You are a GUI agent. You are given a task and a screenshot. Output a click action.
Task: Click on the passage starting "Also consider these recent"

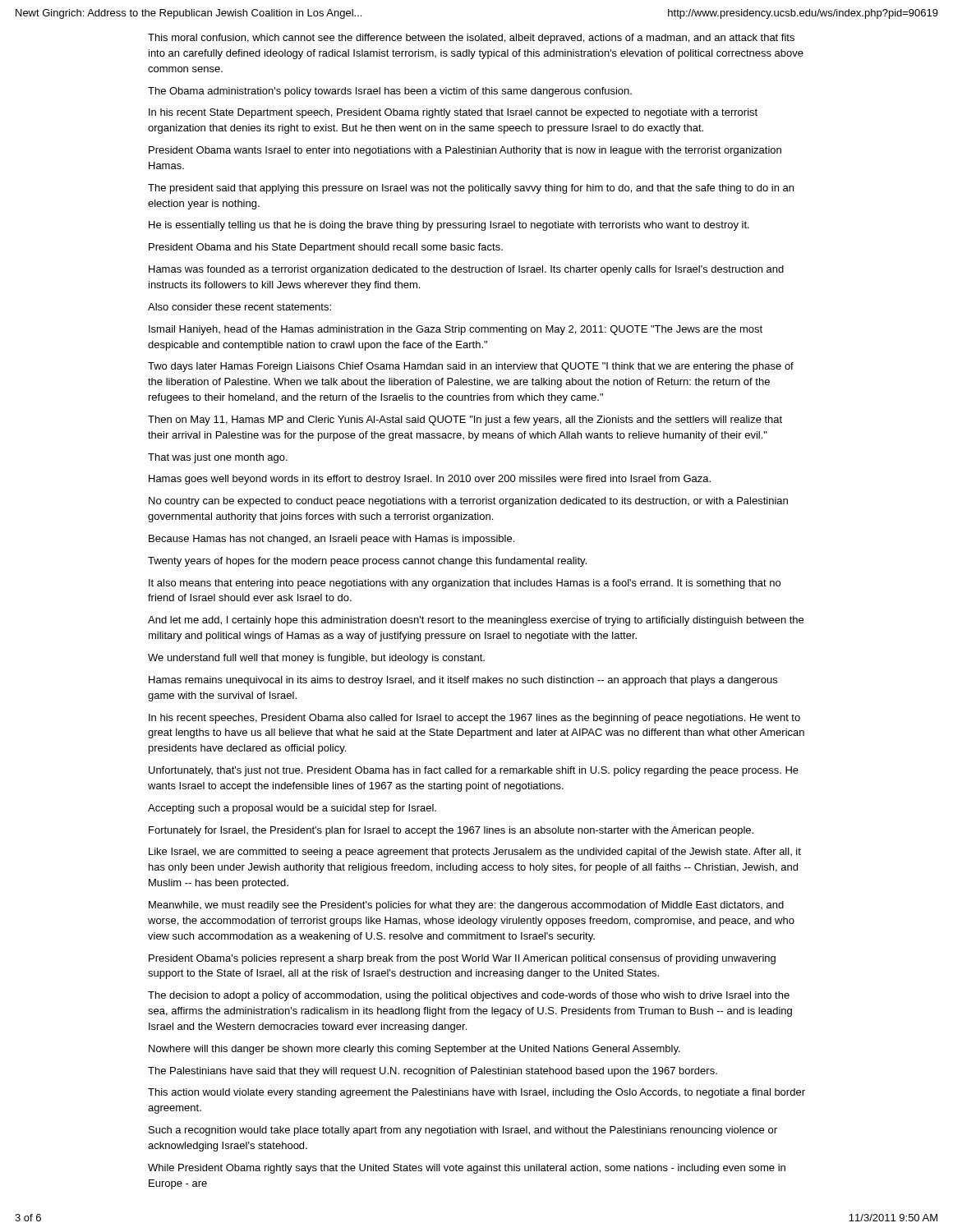point(240,307)
